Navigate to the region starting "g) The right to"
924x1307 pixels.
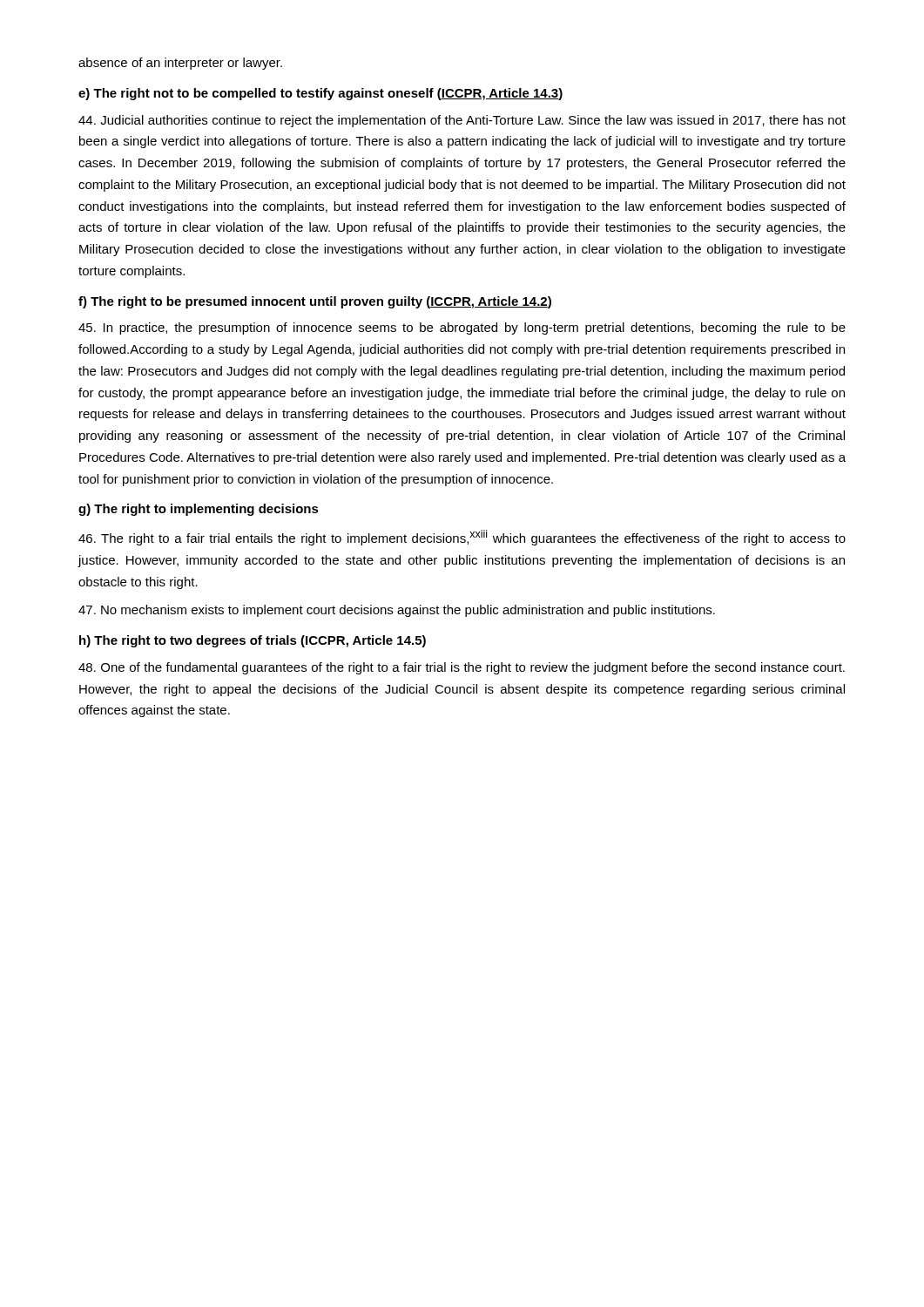point(199,510)
